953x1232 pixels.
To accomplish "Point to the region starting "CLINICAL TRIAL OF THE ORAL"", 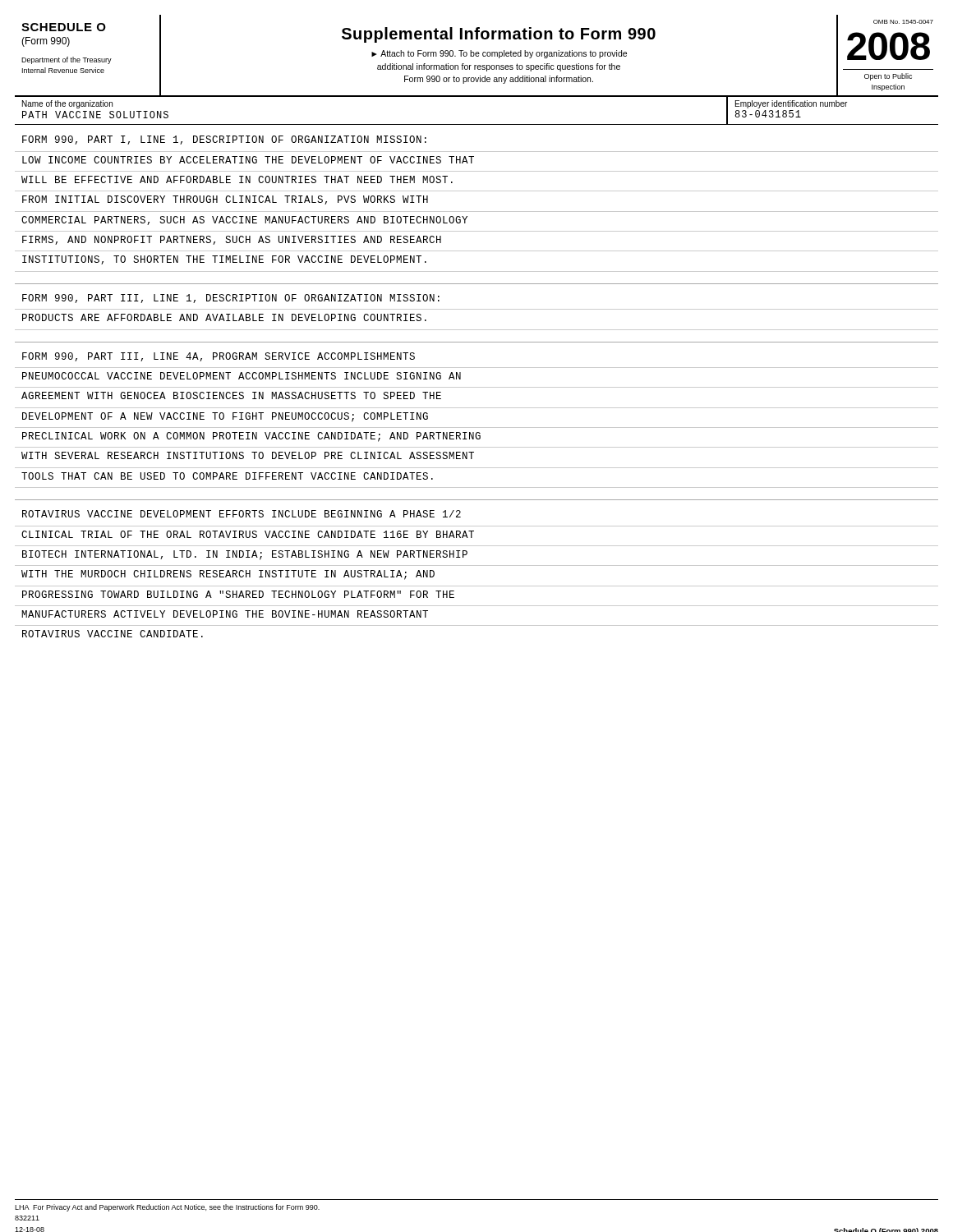I will [x=248, y=535].
